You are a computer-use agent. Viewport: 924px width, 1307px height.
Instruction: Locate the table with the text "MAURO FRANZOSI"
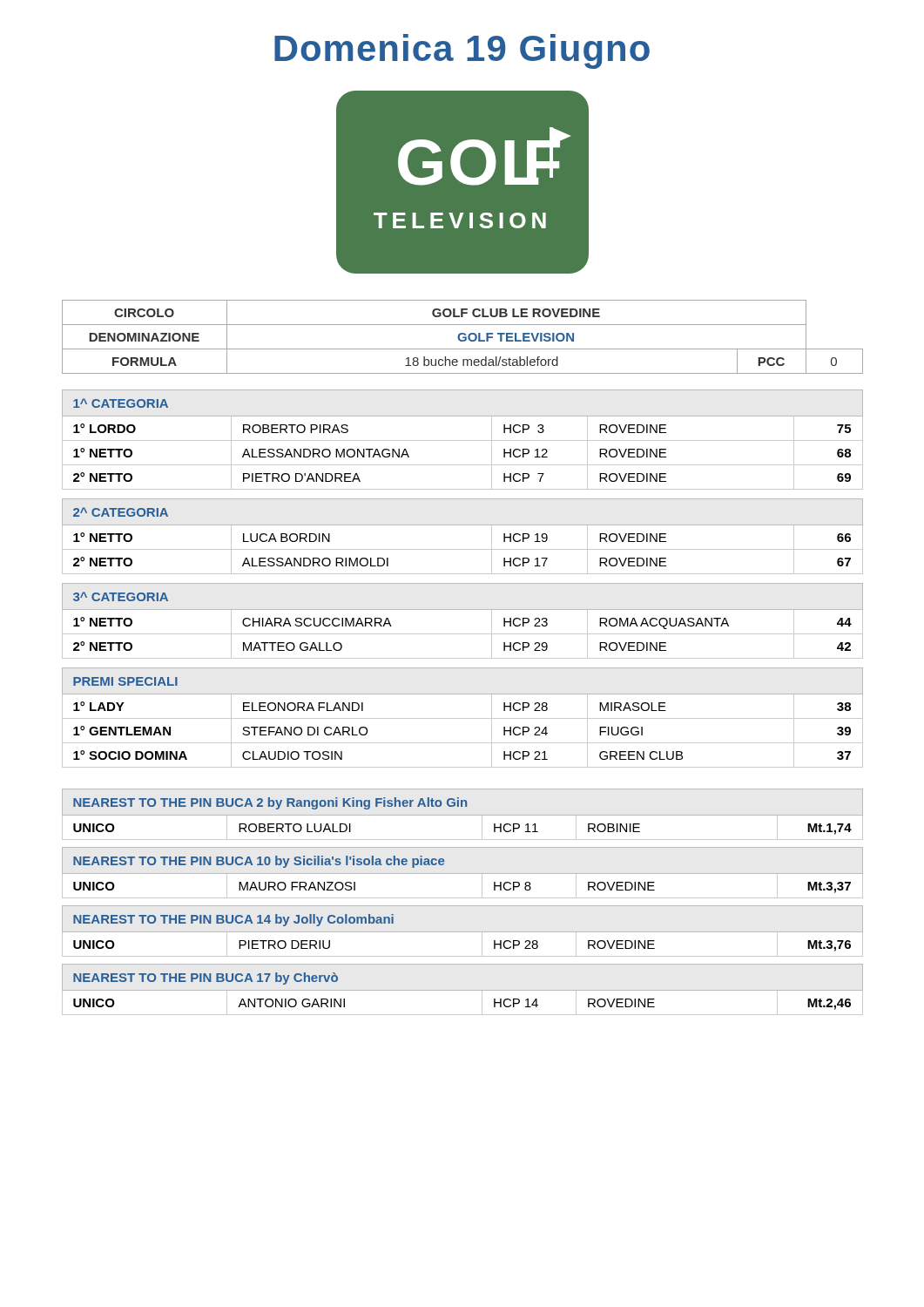462,873
